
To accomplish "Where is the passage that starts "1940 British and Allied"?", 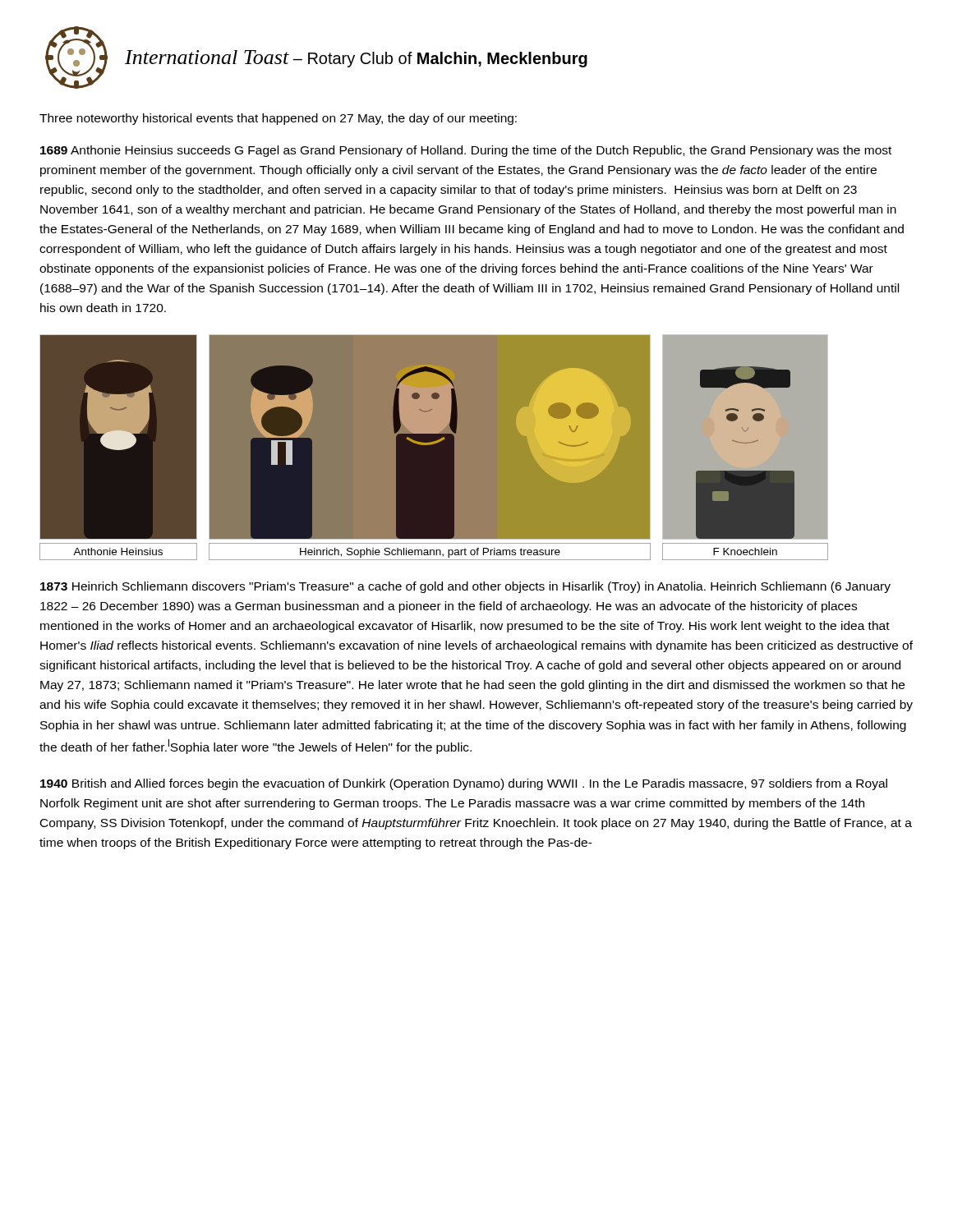I will [x=476, y=813].
